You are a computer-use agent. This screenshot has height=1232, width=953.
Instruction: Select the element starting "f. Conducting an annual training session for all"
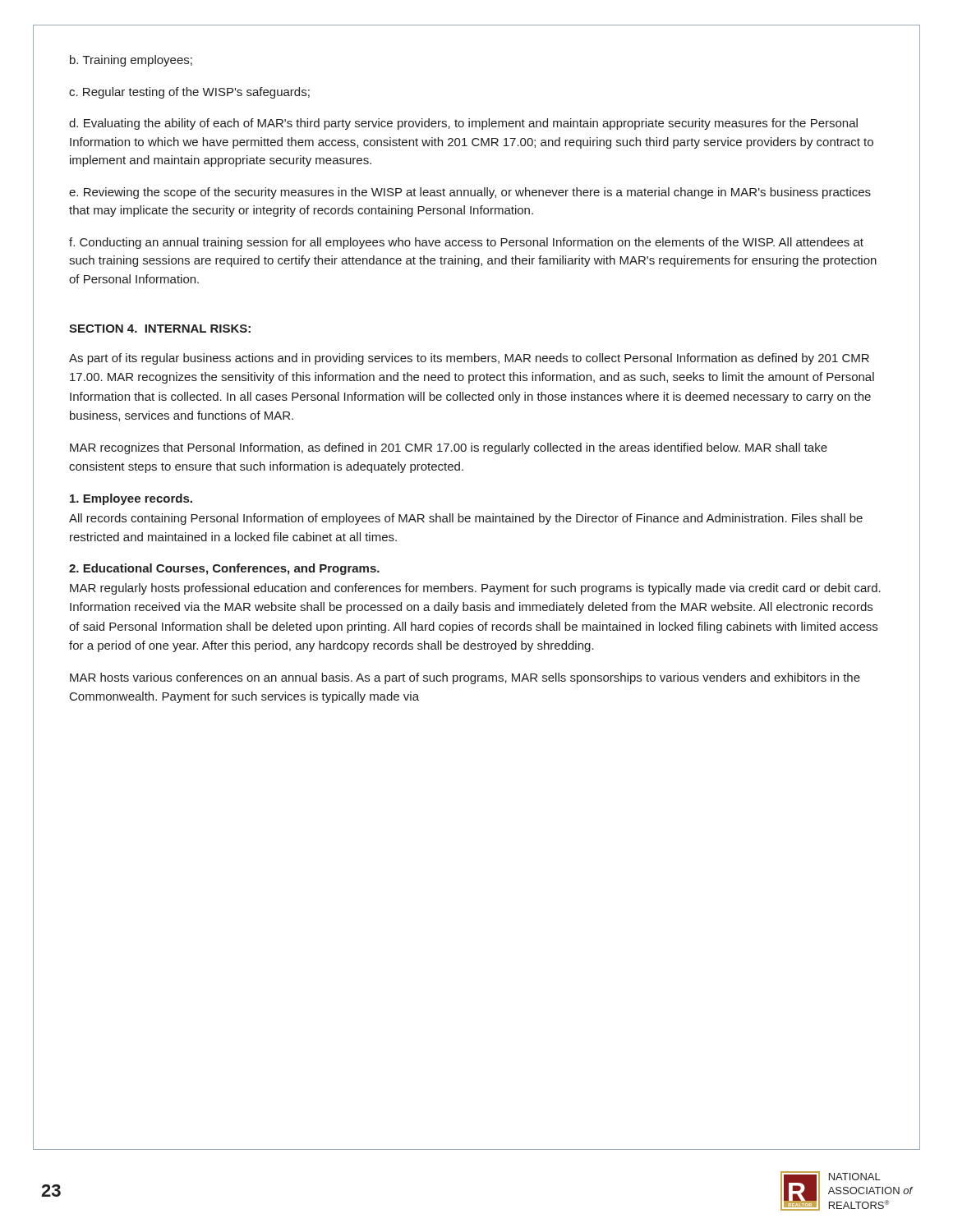473,260
